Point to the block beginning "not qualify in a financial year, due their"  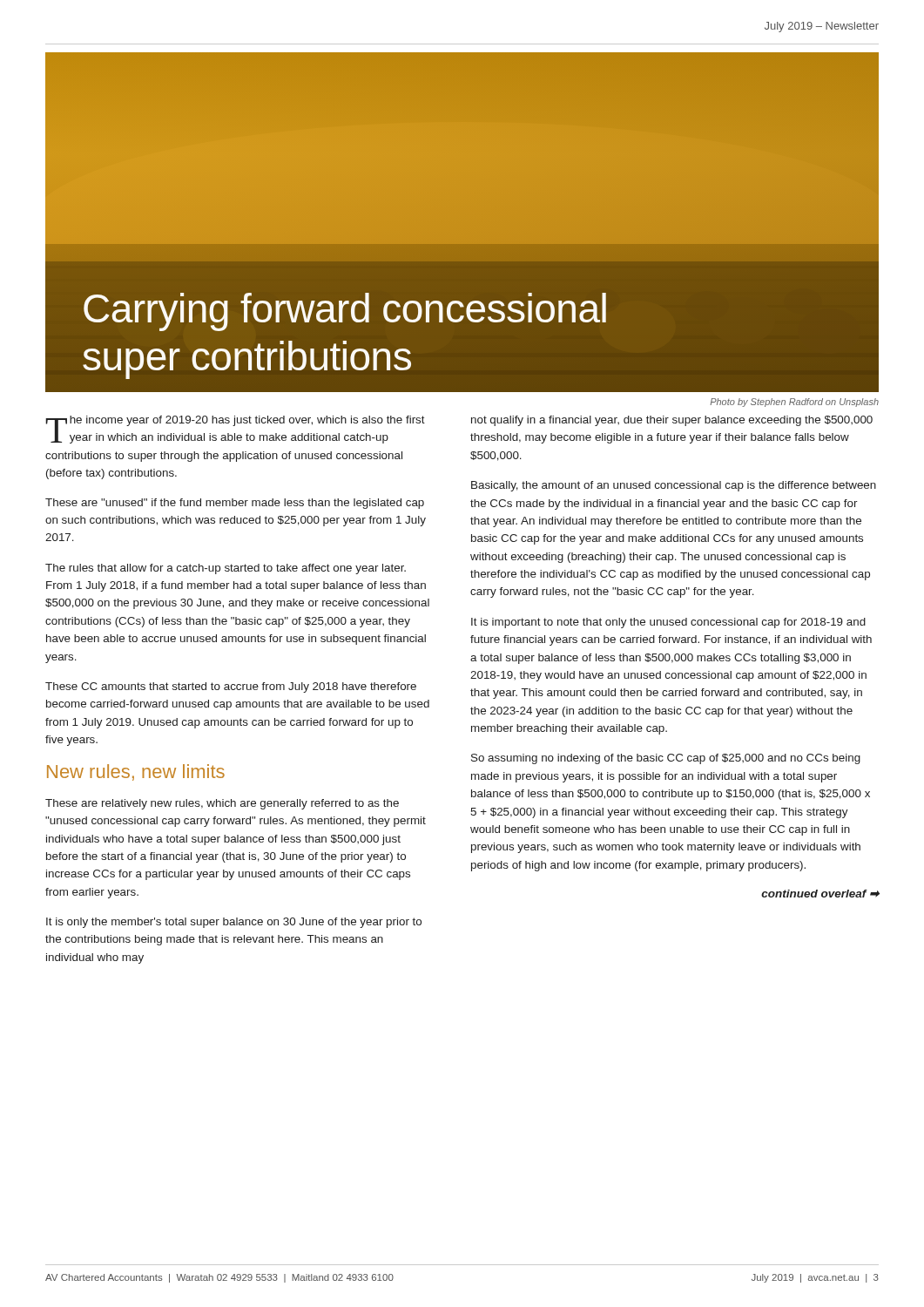tap(672, 437)
